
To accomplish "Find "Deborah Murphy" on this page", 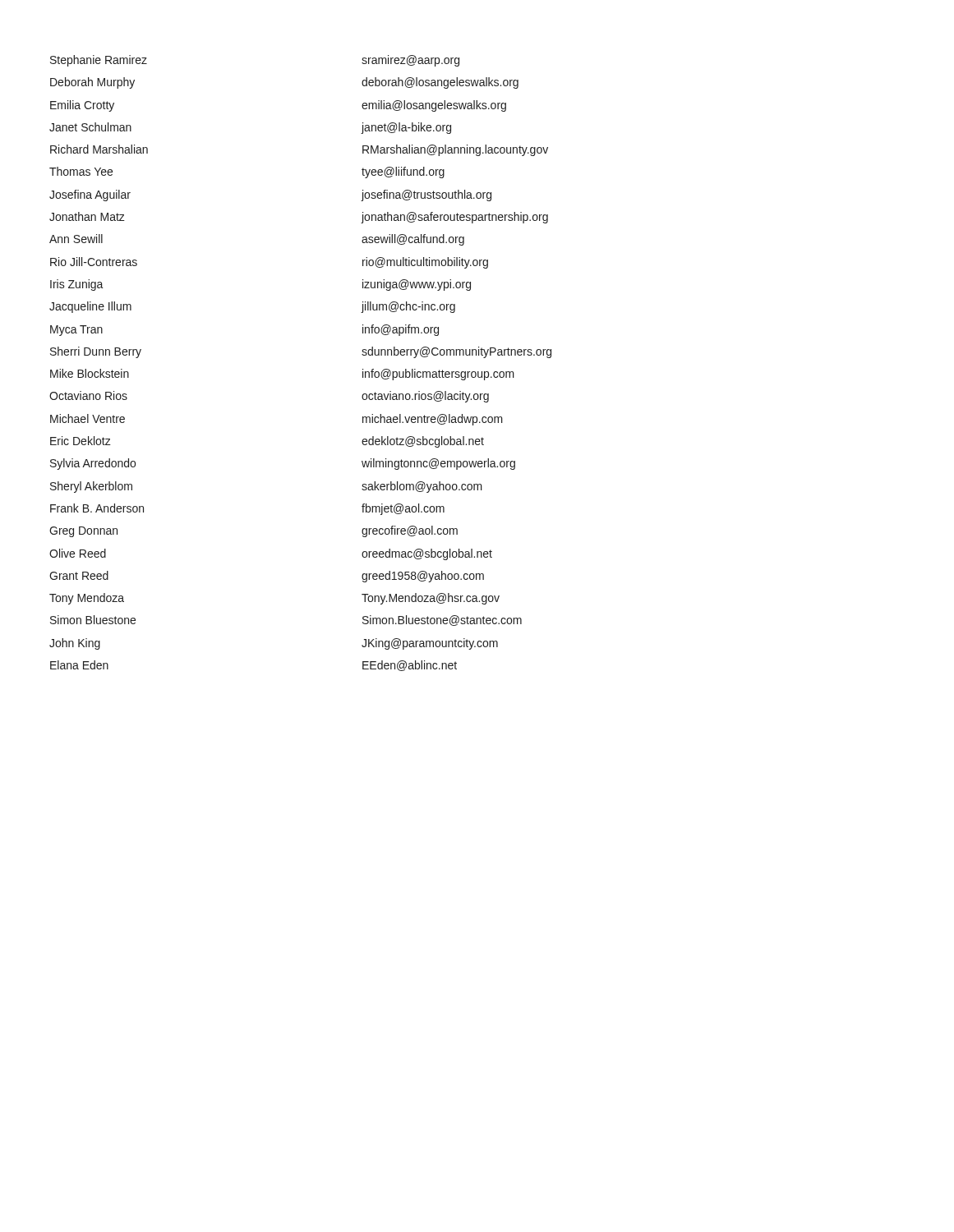I will [x=92, y=82].
